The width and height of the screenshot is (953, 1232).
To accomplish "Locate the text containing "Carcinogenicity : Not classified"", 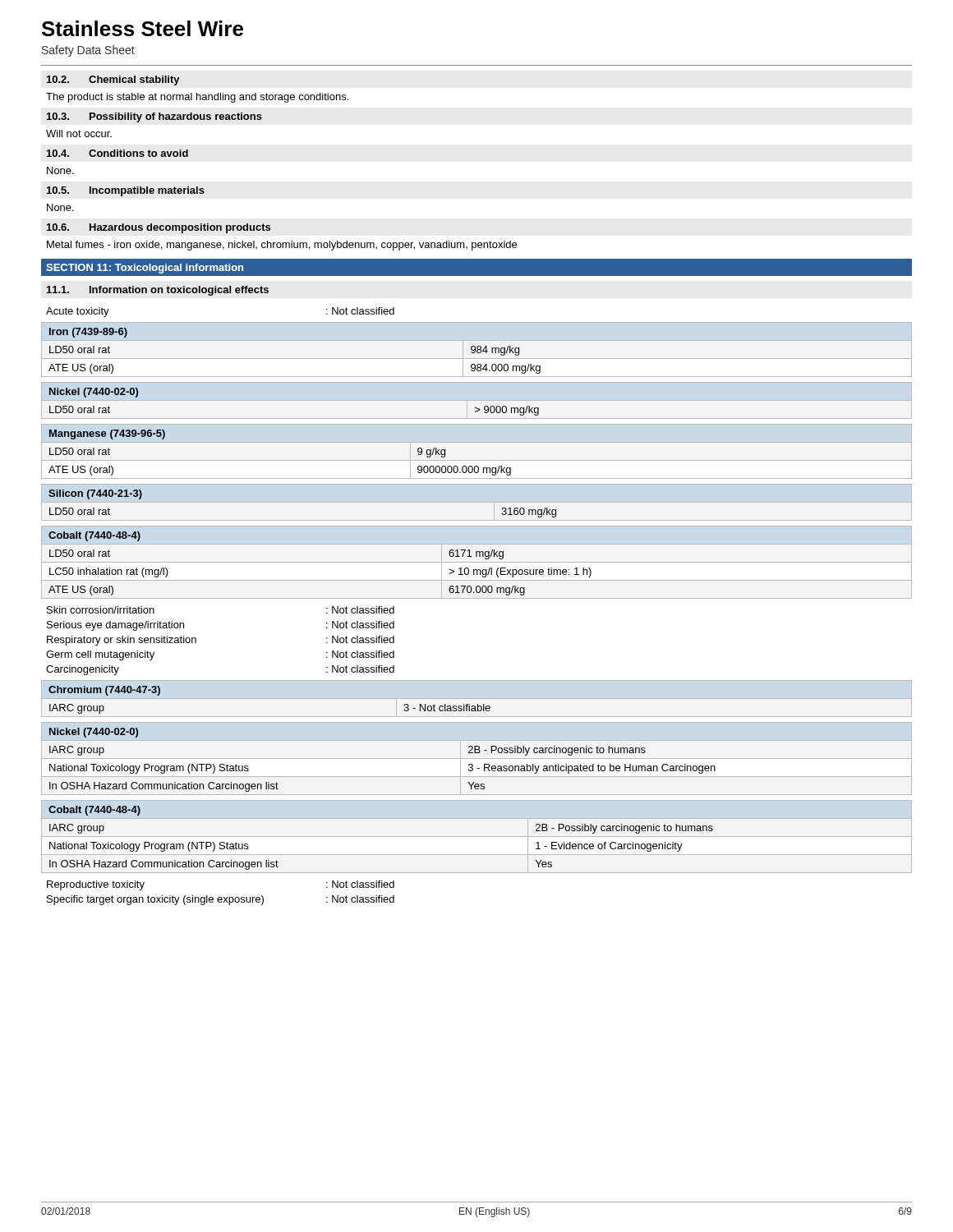I will coord(476,669).
